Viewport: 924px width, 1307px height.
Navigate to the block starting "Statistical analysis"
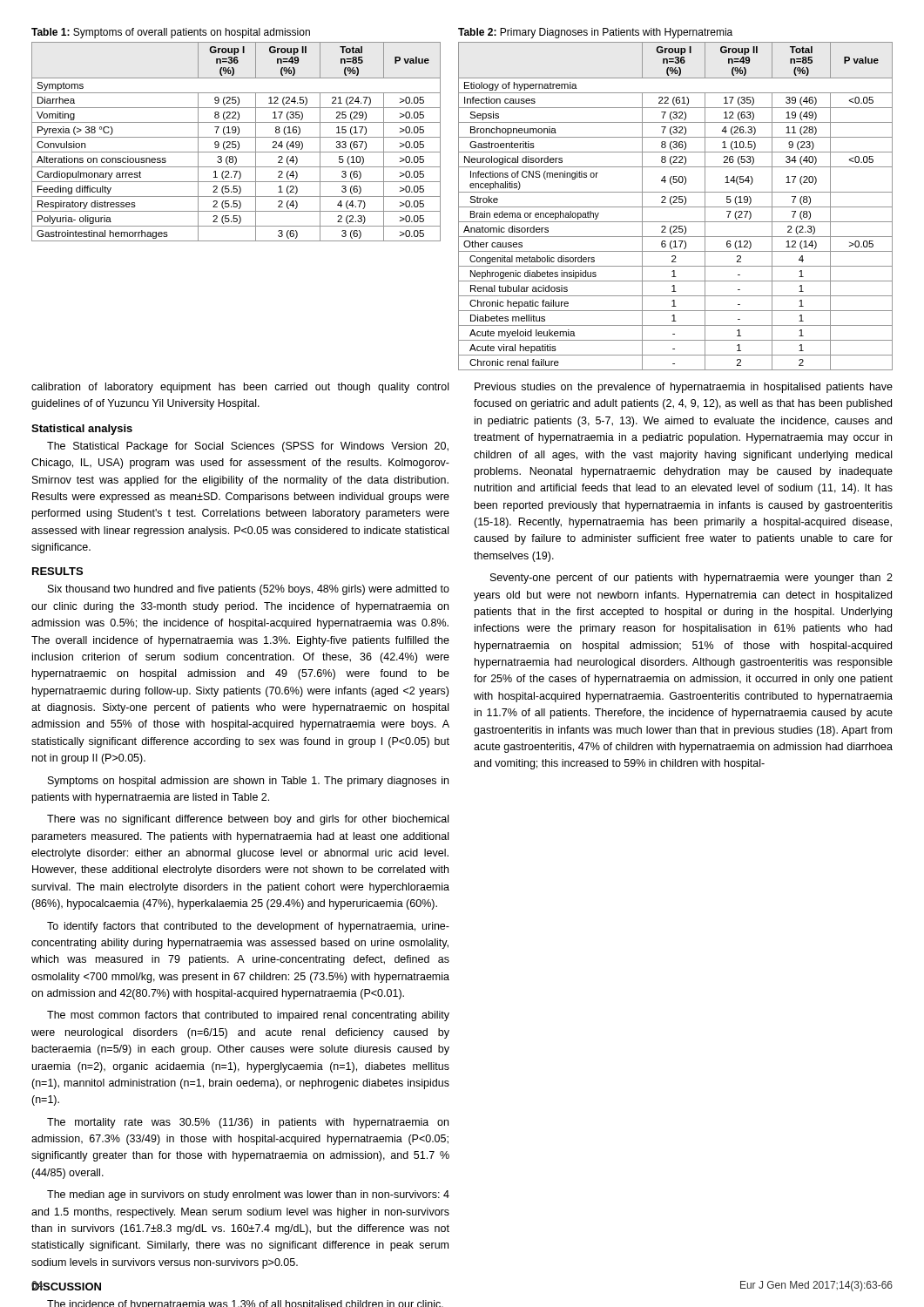(x=82, y=428)
